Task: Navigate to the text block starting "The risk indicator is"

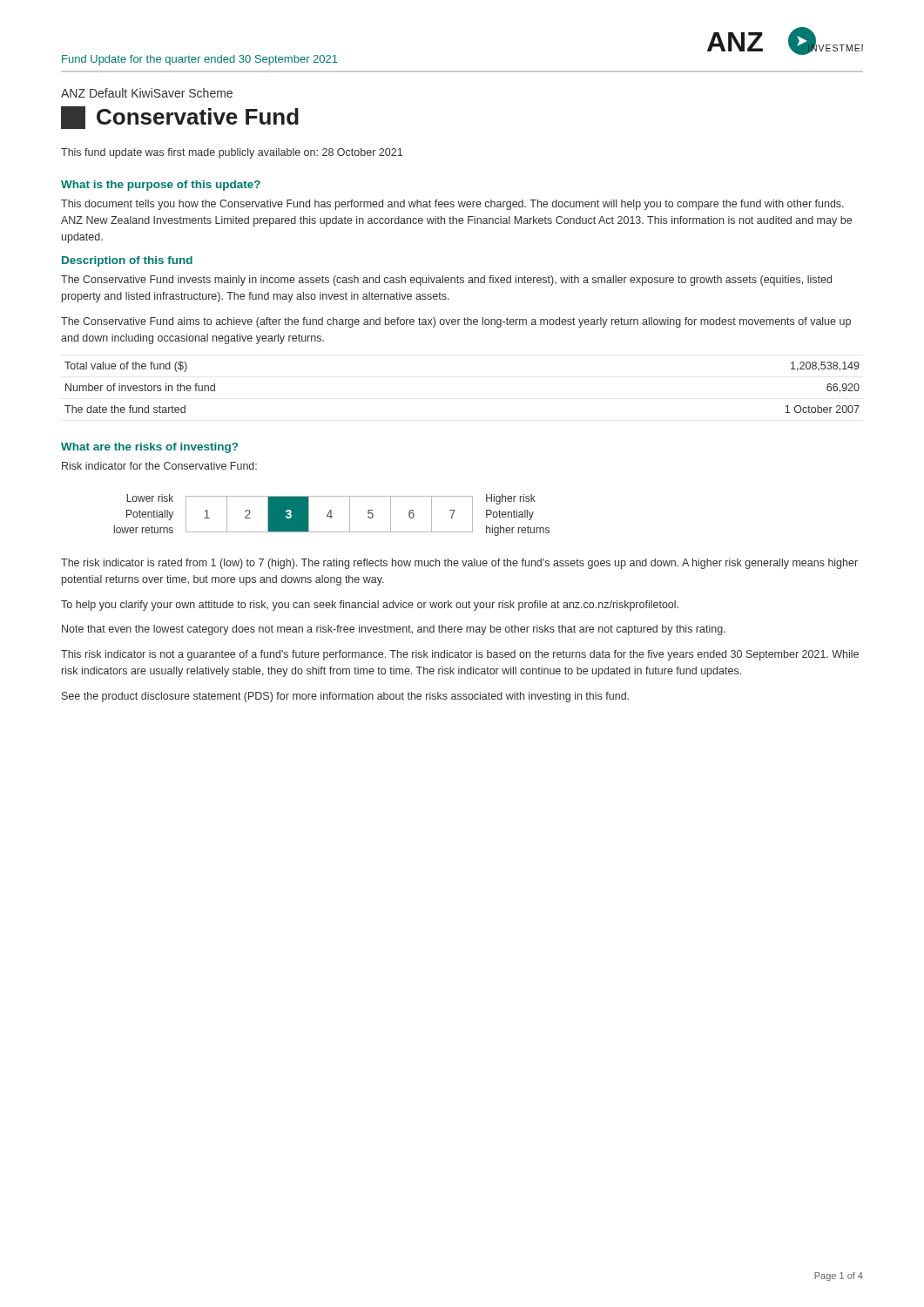Action: point(459,571)
